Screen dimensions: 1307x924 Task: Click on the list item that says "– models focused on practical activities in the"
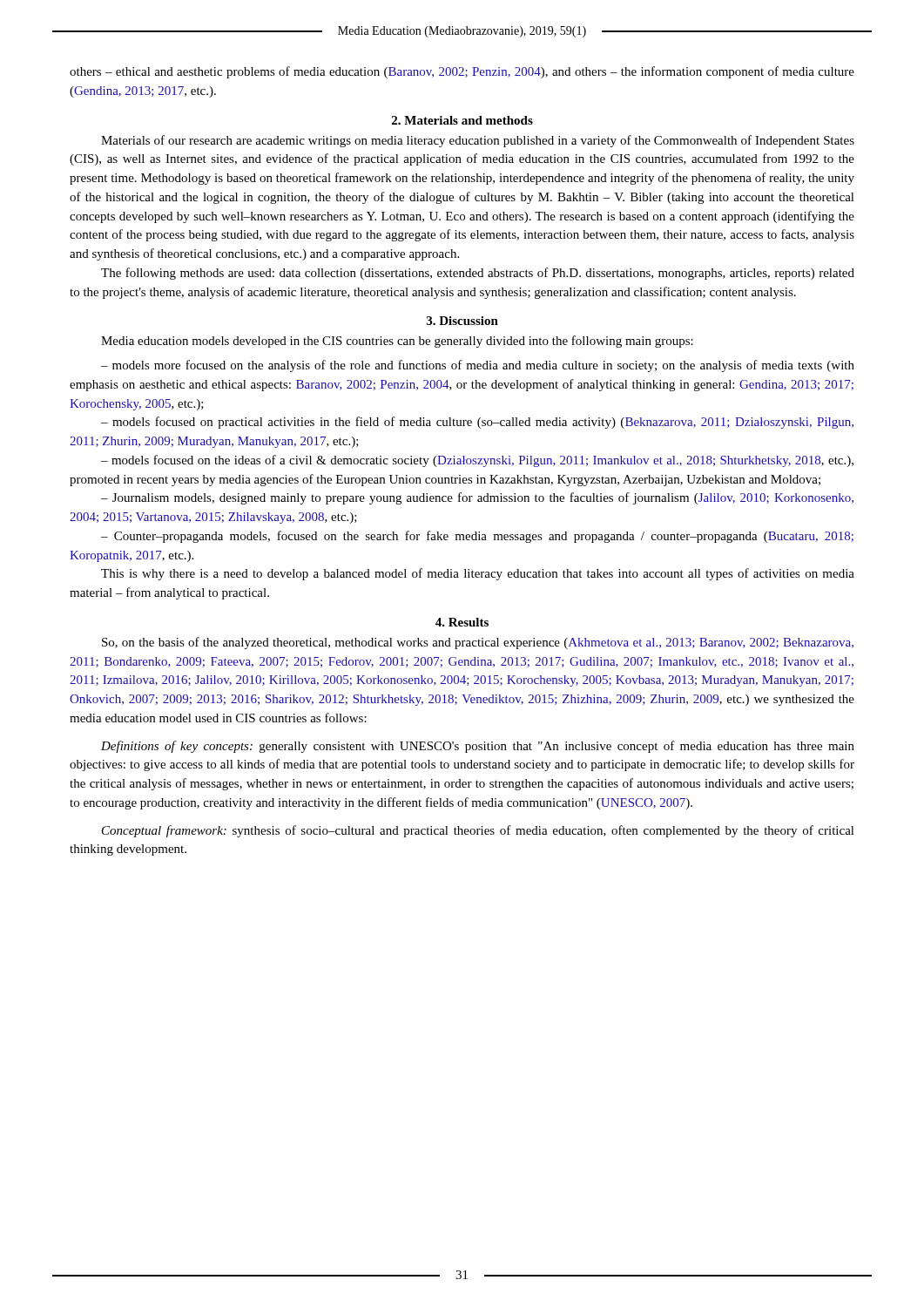[x=462, y=432]
